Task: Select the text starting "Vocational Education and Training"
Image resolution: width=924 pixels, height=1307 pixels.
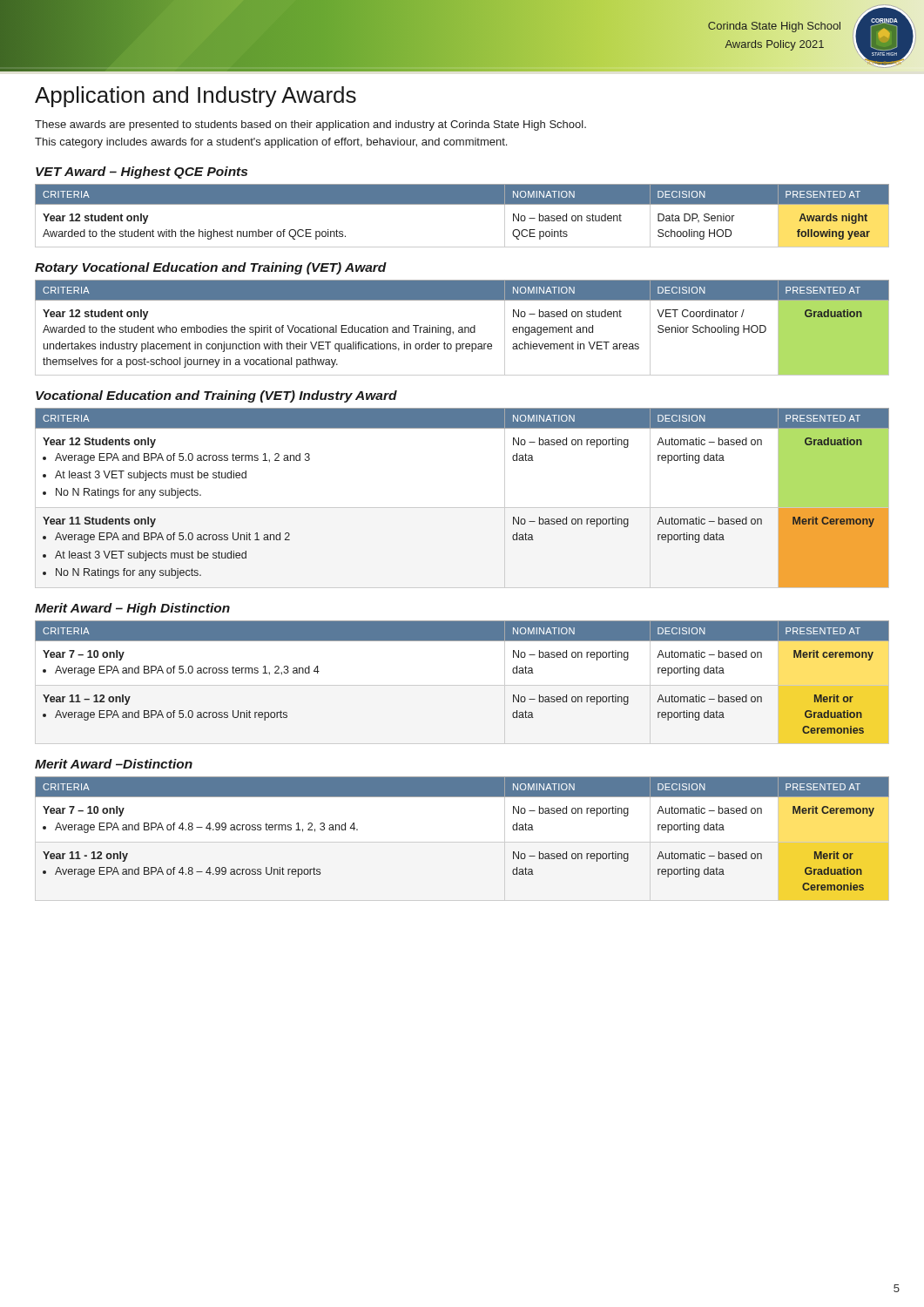Action: point(216,395)
